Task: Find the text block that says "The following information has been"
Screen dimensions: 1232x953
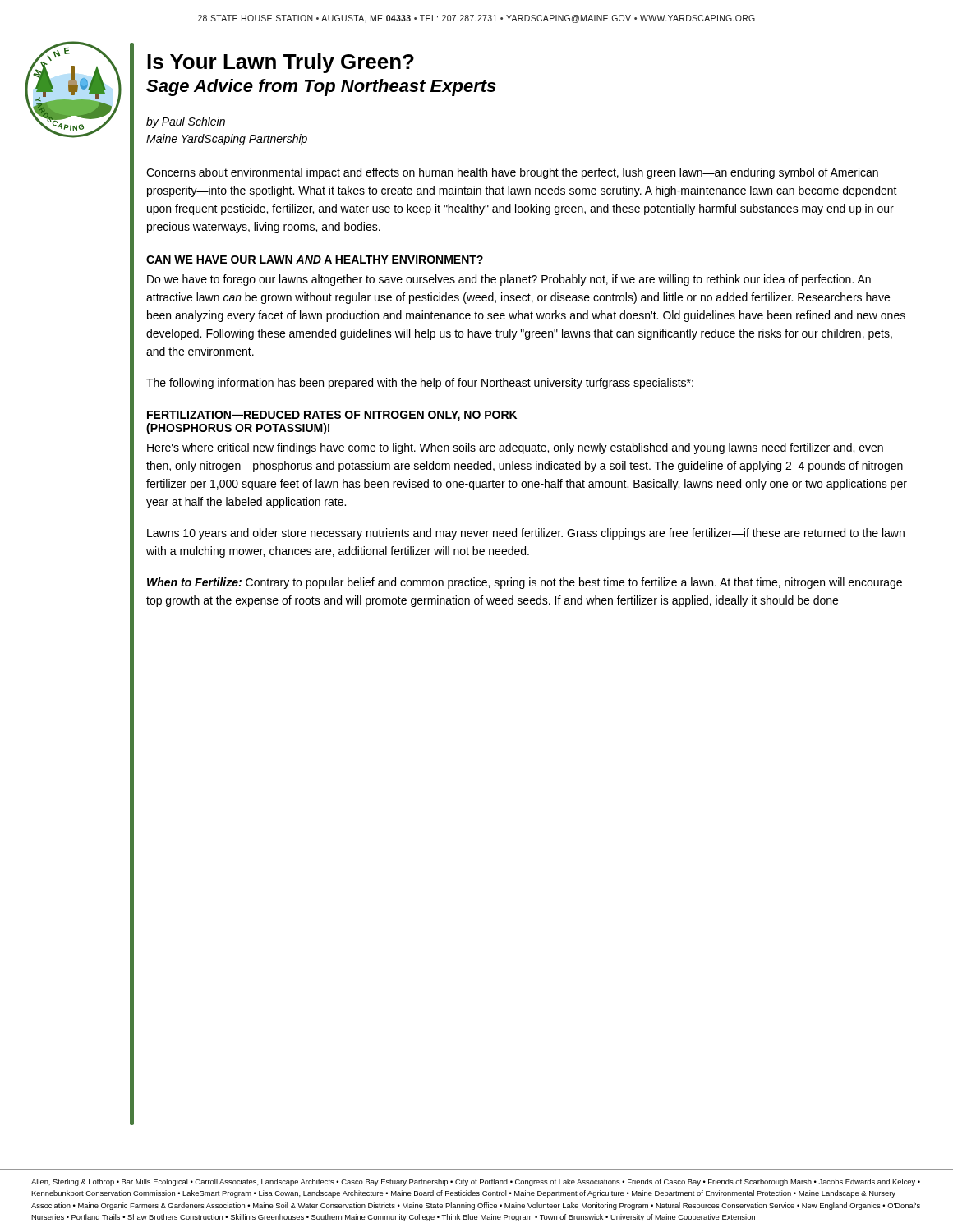Action: (420, 382)
